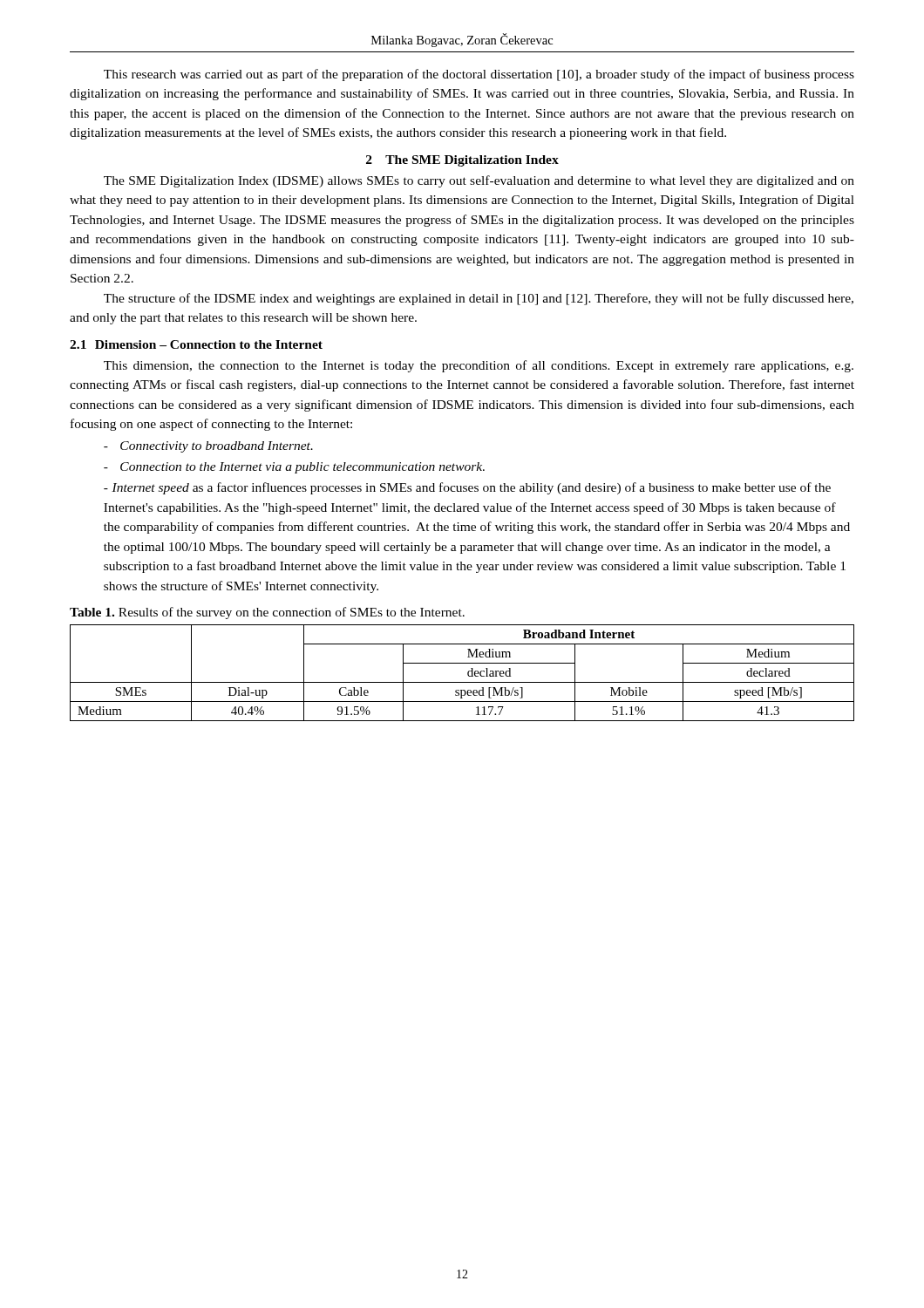Locate the block of text that opens with "This dimension, the connection to the"
The height and width of the screenshot is (1308, 924).
coord(462,395)
